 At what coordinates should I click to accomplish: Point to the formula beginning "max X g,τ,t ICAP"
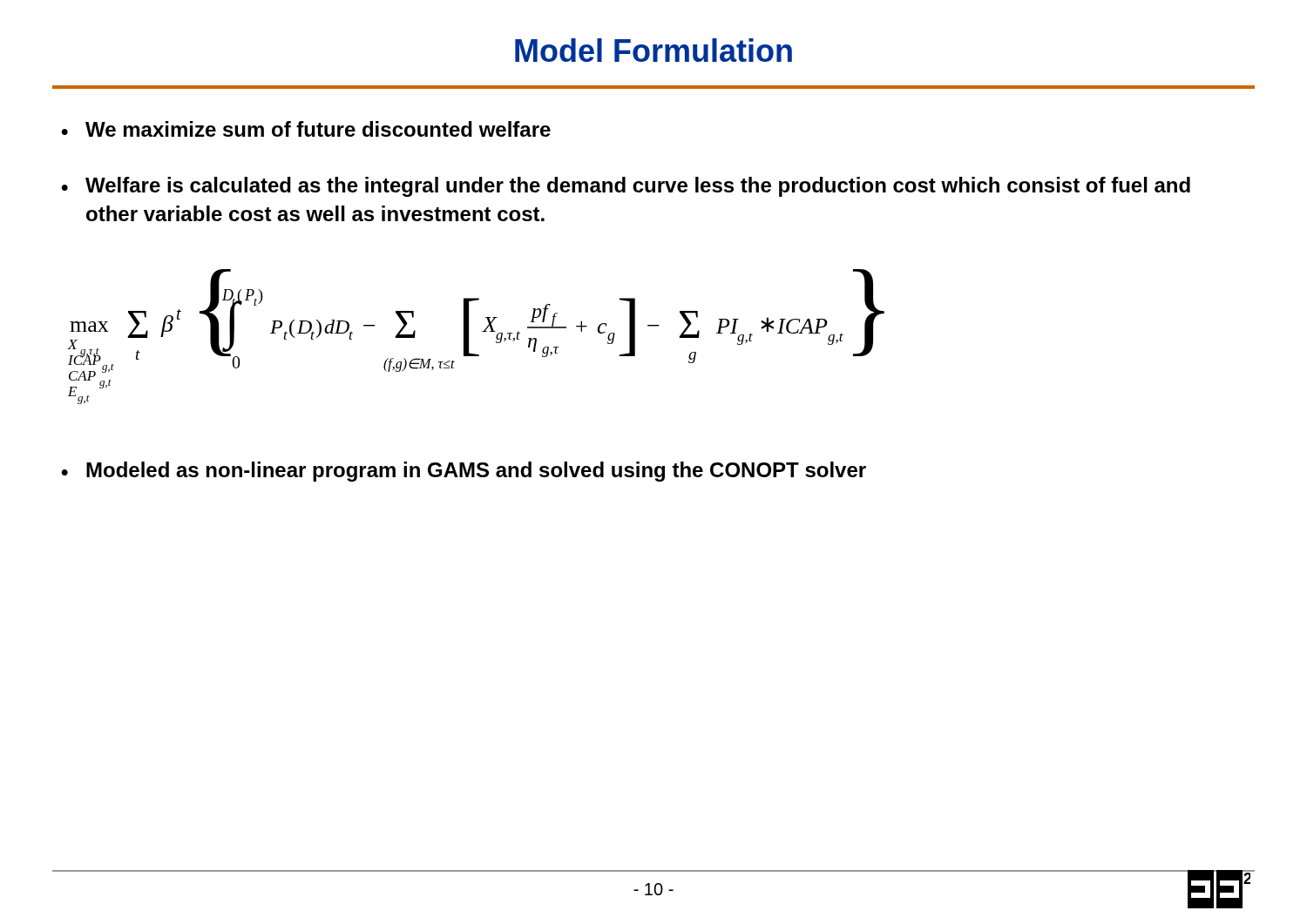click(x=654, y=338)
